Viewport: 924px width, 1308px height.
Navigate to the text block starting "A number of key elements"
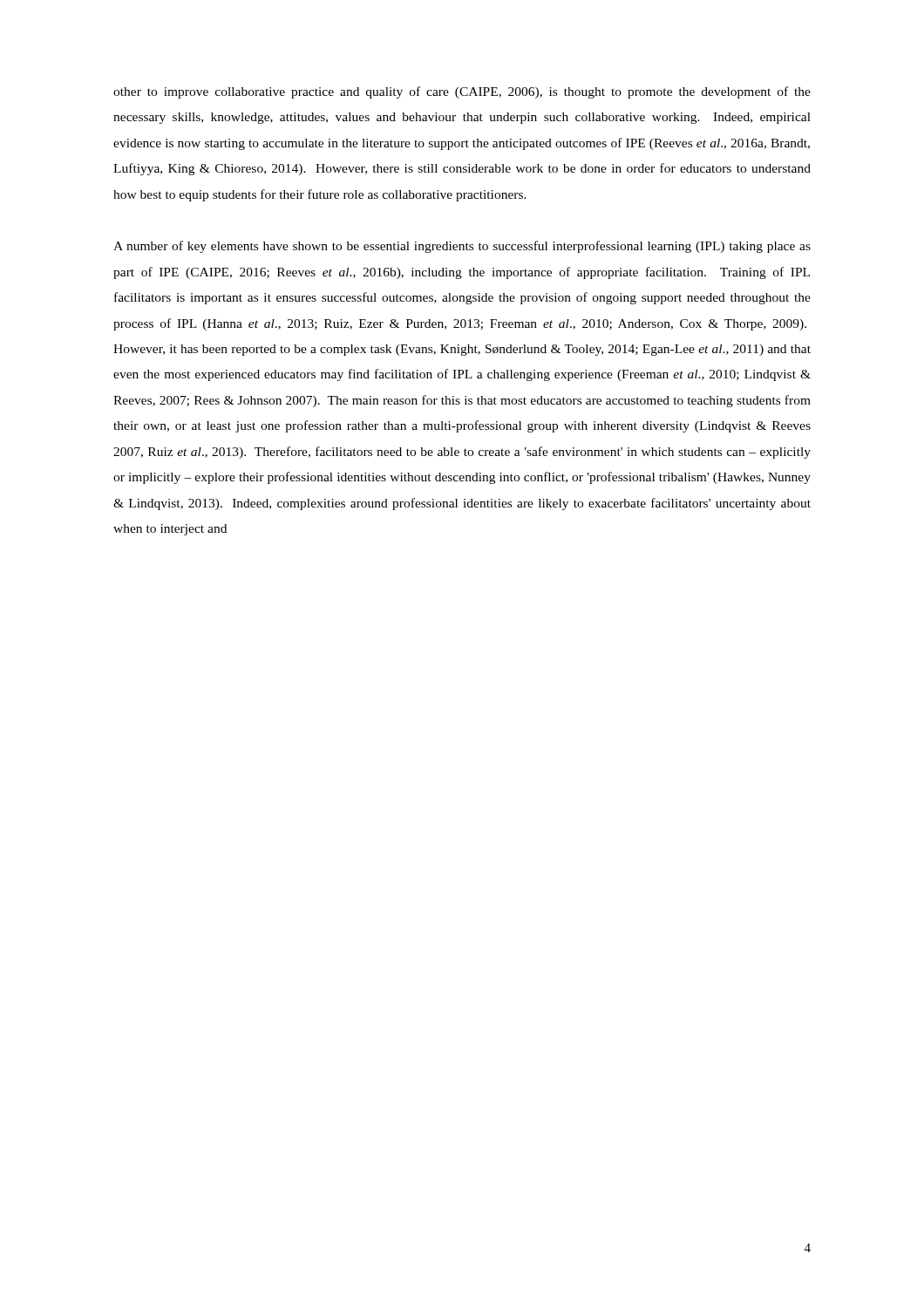pyautogui.click(x=462, y=387)
